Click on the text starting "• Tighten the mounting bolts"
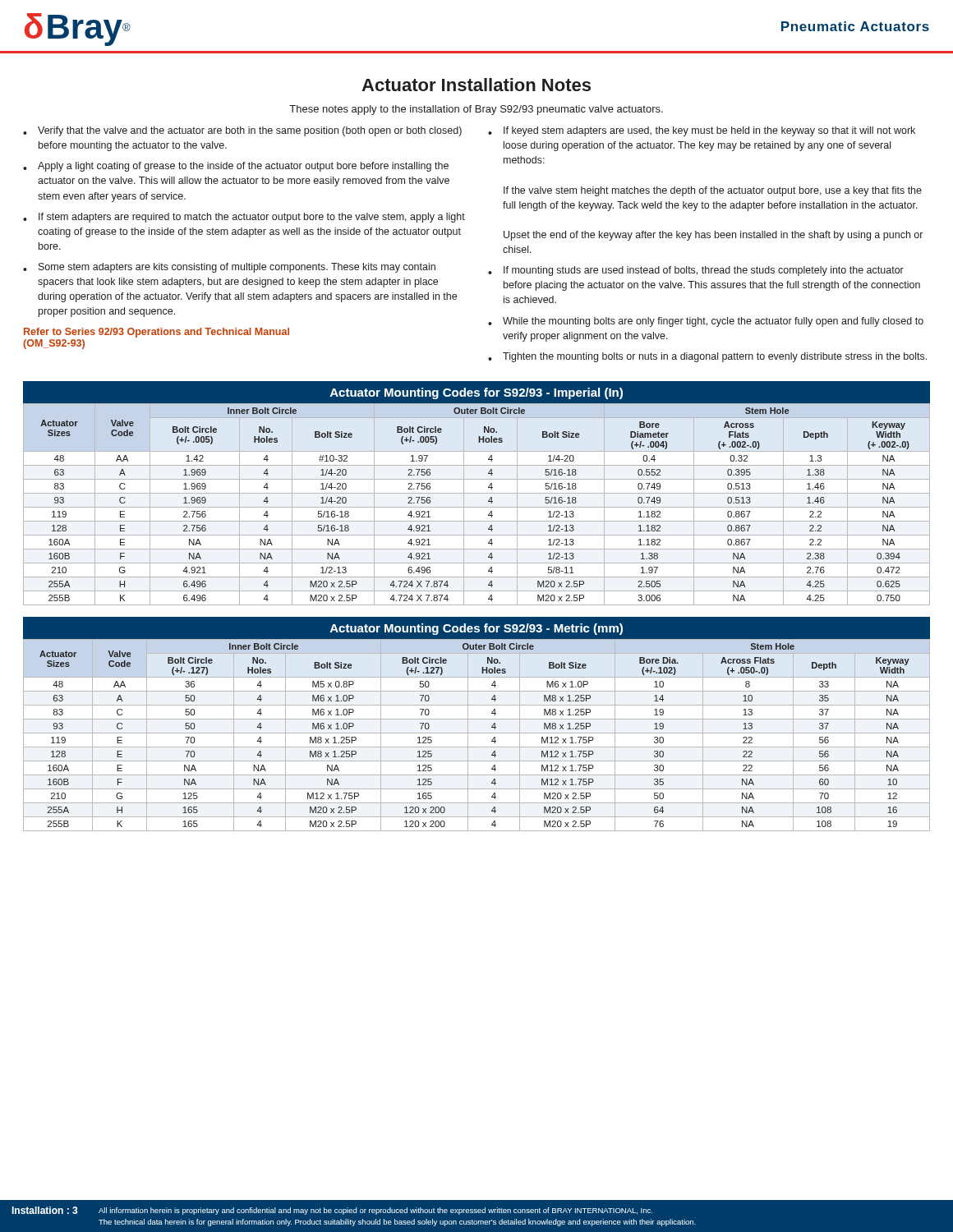The width and height of the screenshot is (953, 1232). [708, 358]
